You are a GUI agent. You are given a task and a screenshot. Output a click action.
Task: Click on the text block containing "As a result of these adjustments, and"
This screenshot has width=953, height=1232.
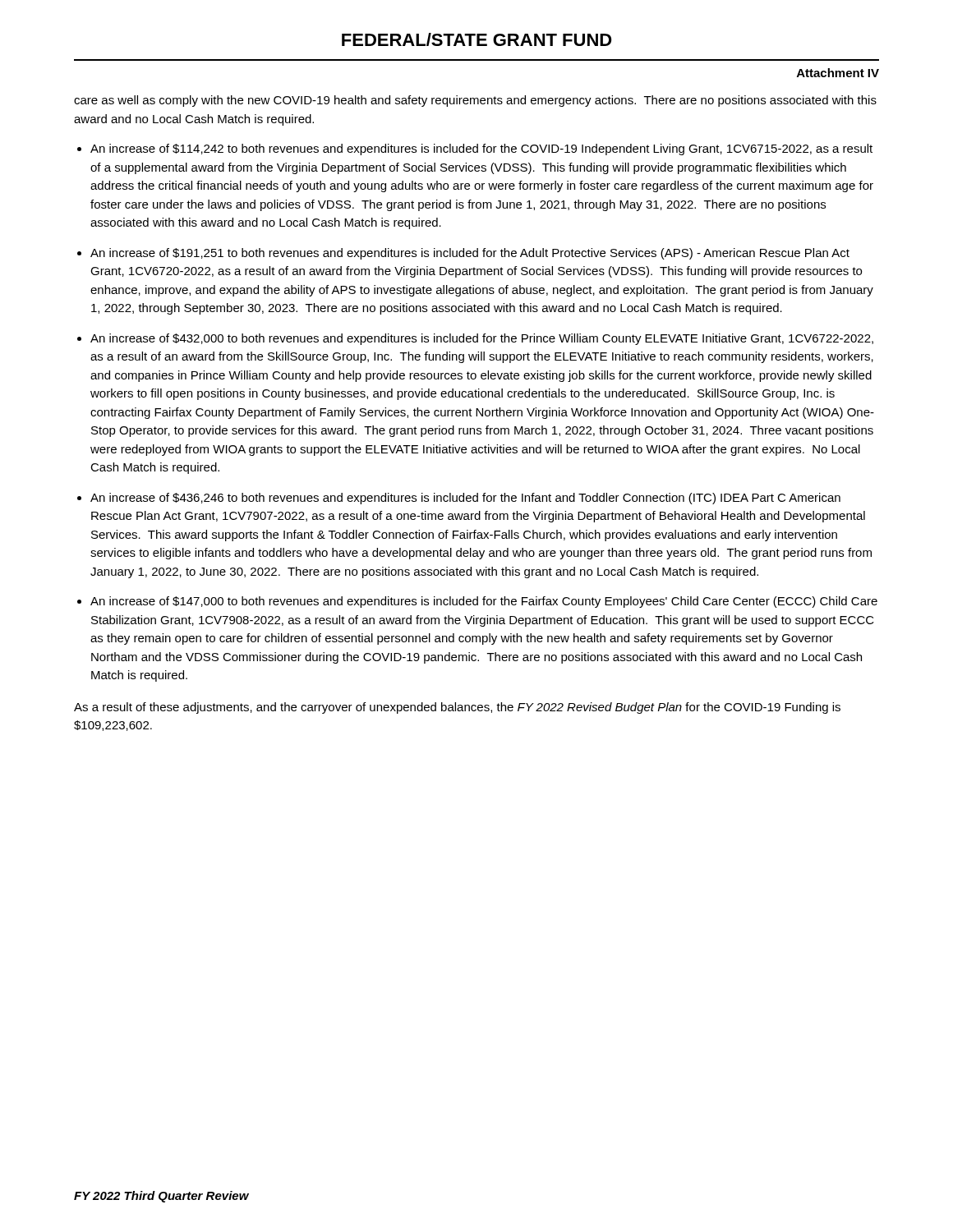pos(457,716)
